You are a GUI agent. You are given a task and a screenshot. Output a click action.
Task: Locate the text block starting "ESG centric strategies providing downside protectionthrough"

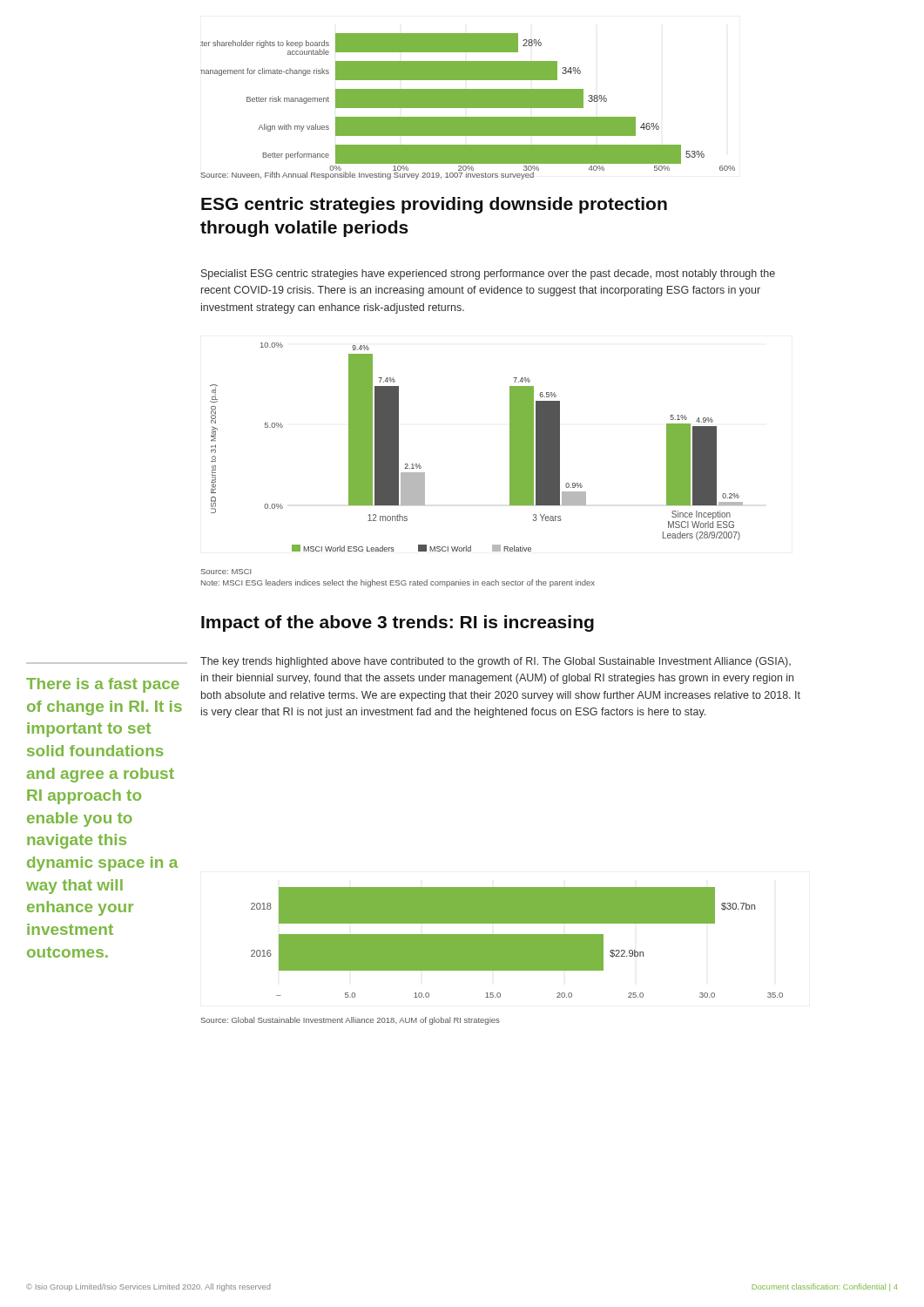[434, 215]
